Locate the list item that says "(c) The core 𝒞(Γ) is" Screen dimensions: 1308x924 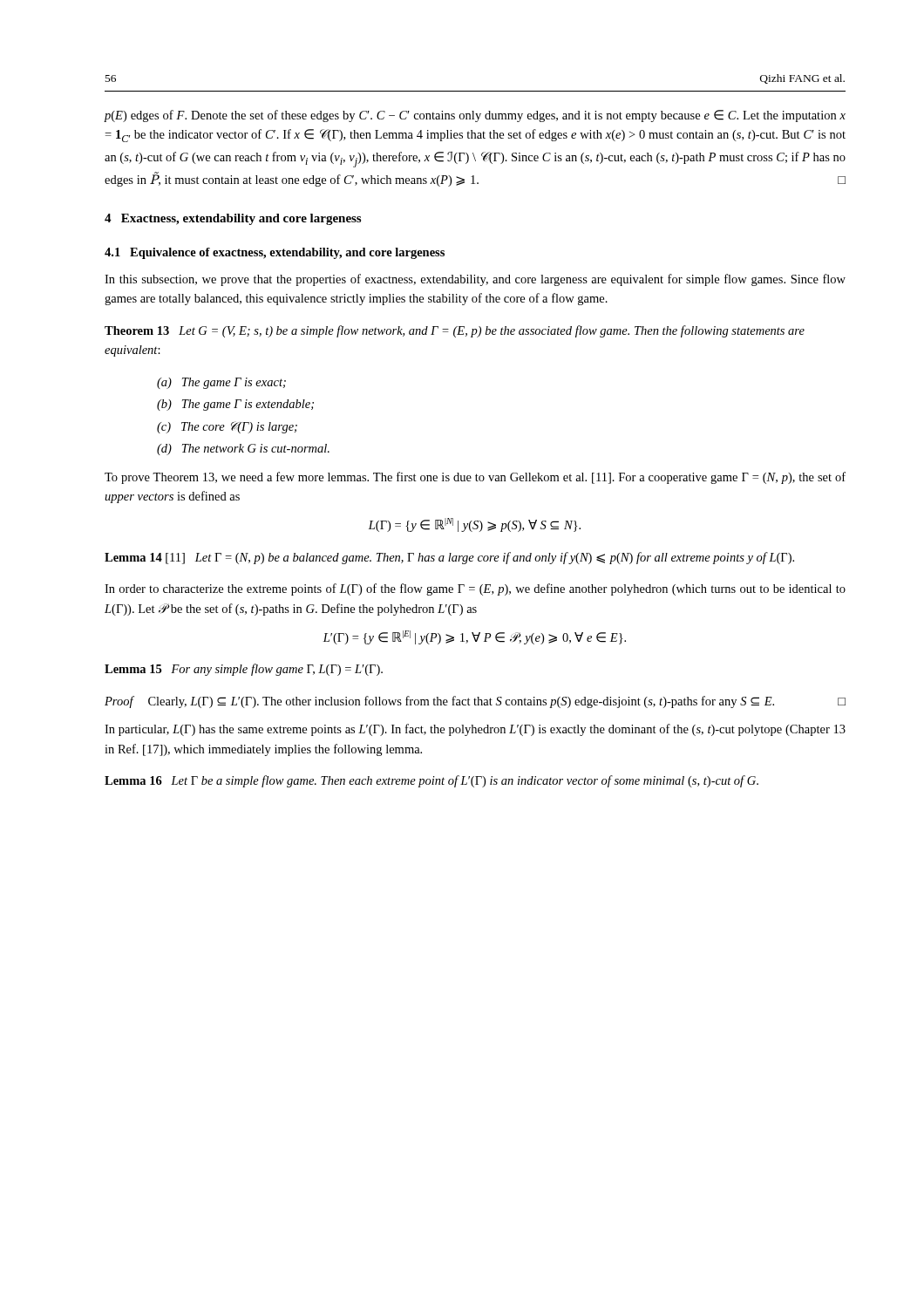click(x=227, y=426)
